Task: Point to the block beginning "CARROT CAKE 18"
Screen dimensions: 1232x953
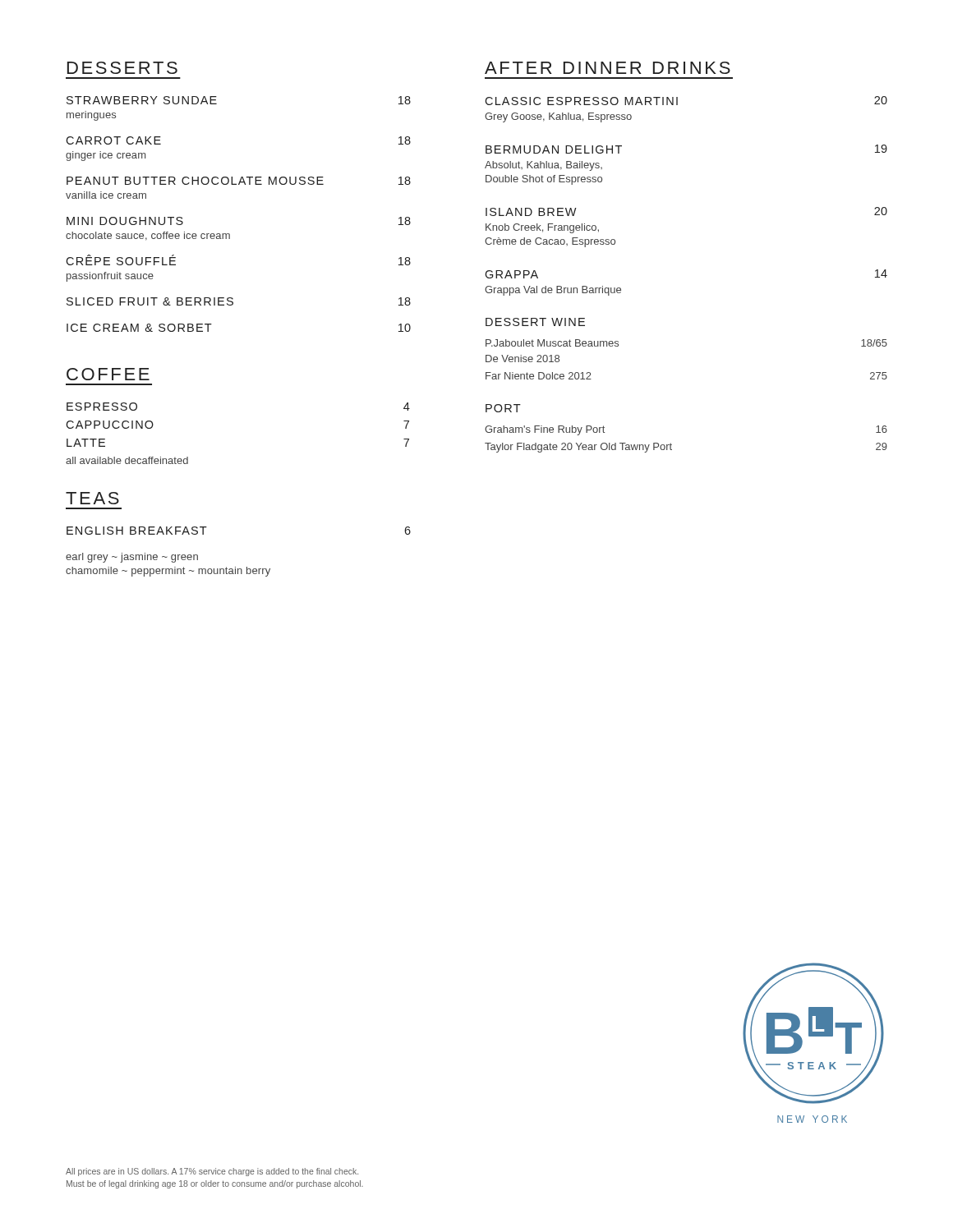Action: click(x=117, y=140)
